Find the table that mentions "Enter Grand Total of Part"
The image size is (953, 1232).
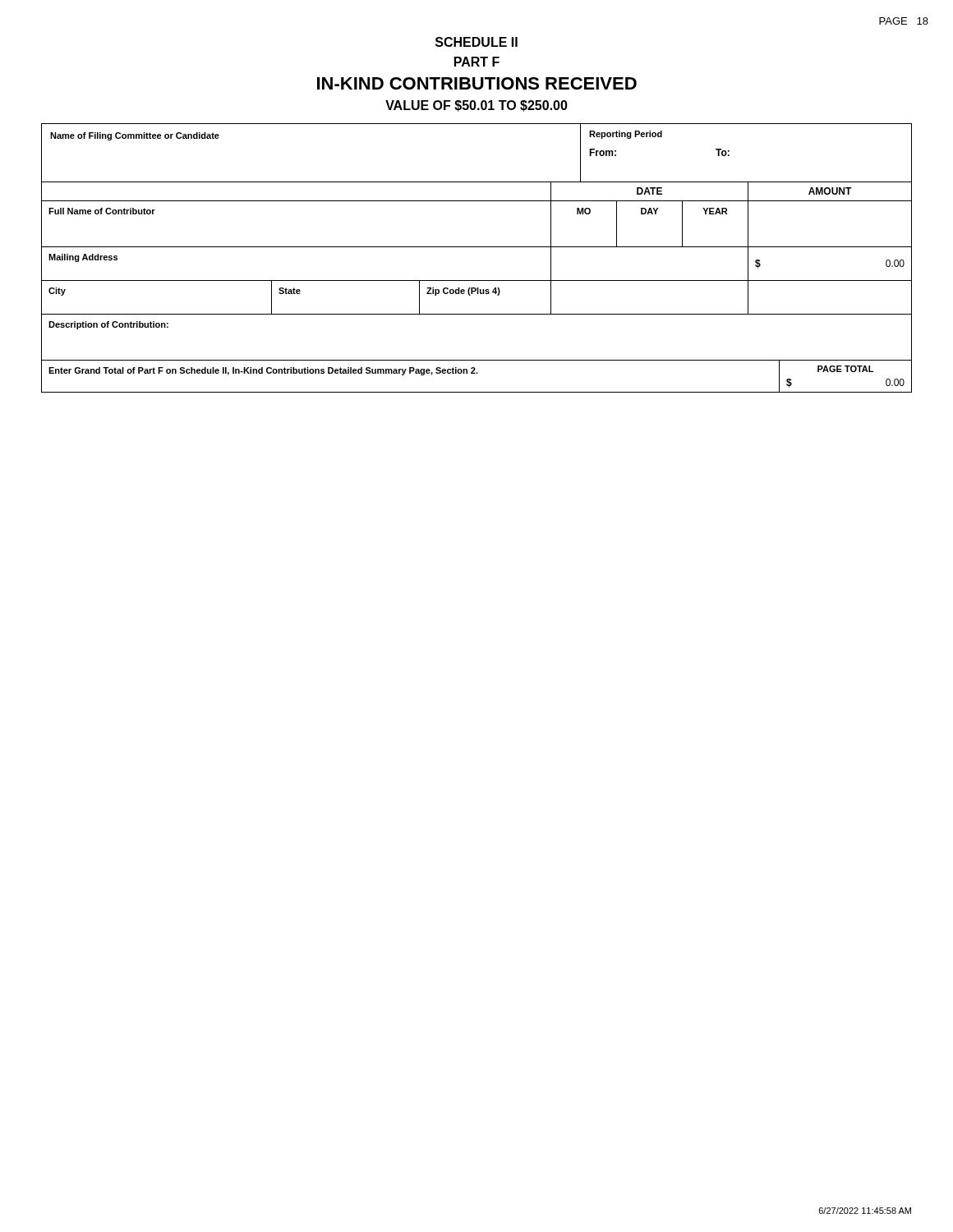click(476, 377)
